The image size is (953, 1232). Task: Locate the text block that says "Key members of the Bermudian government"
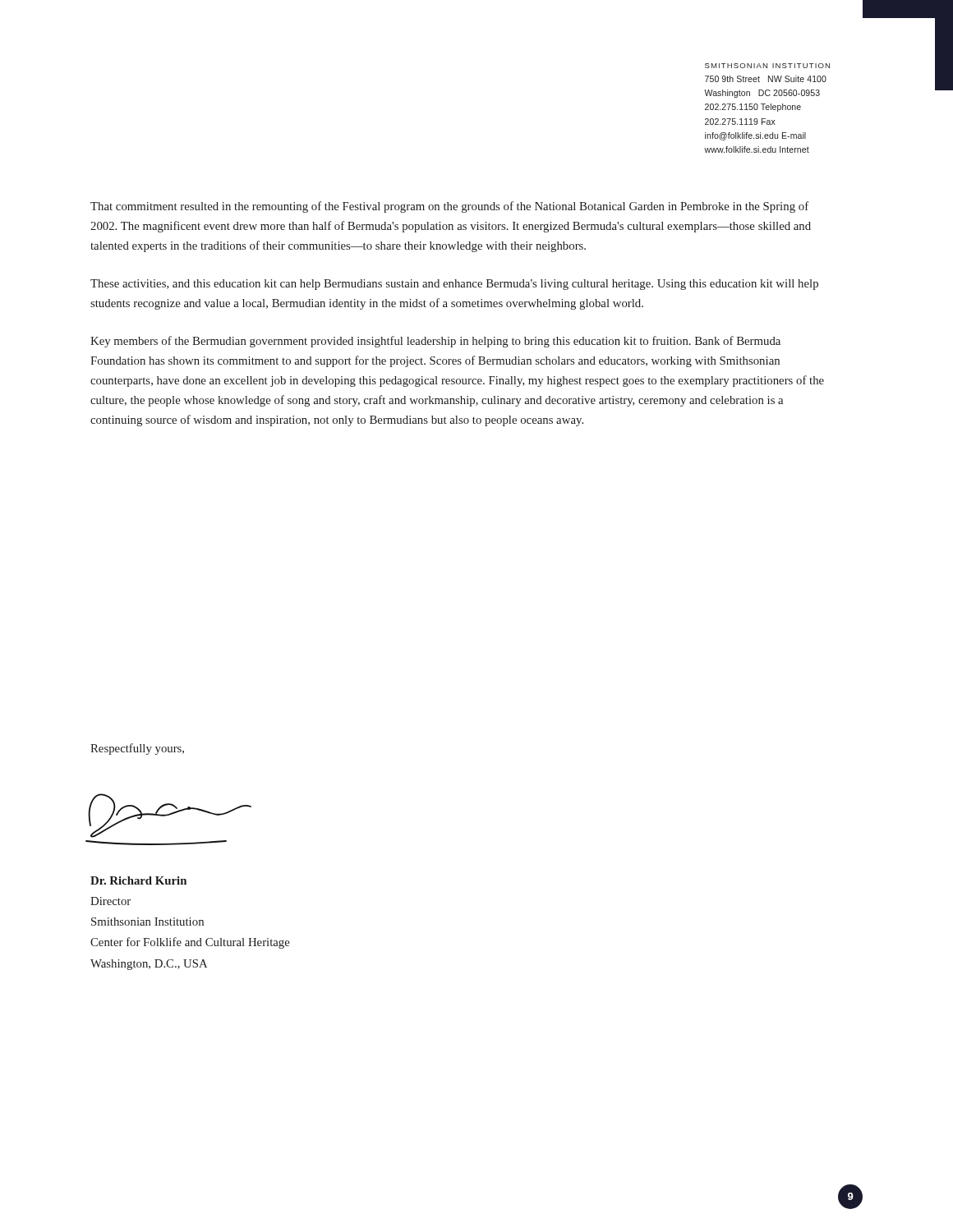click(461, 381)
